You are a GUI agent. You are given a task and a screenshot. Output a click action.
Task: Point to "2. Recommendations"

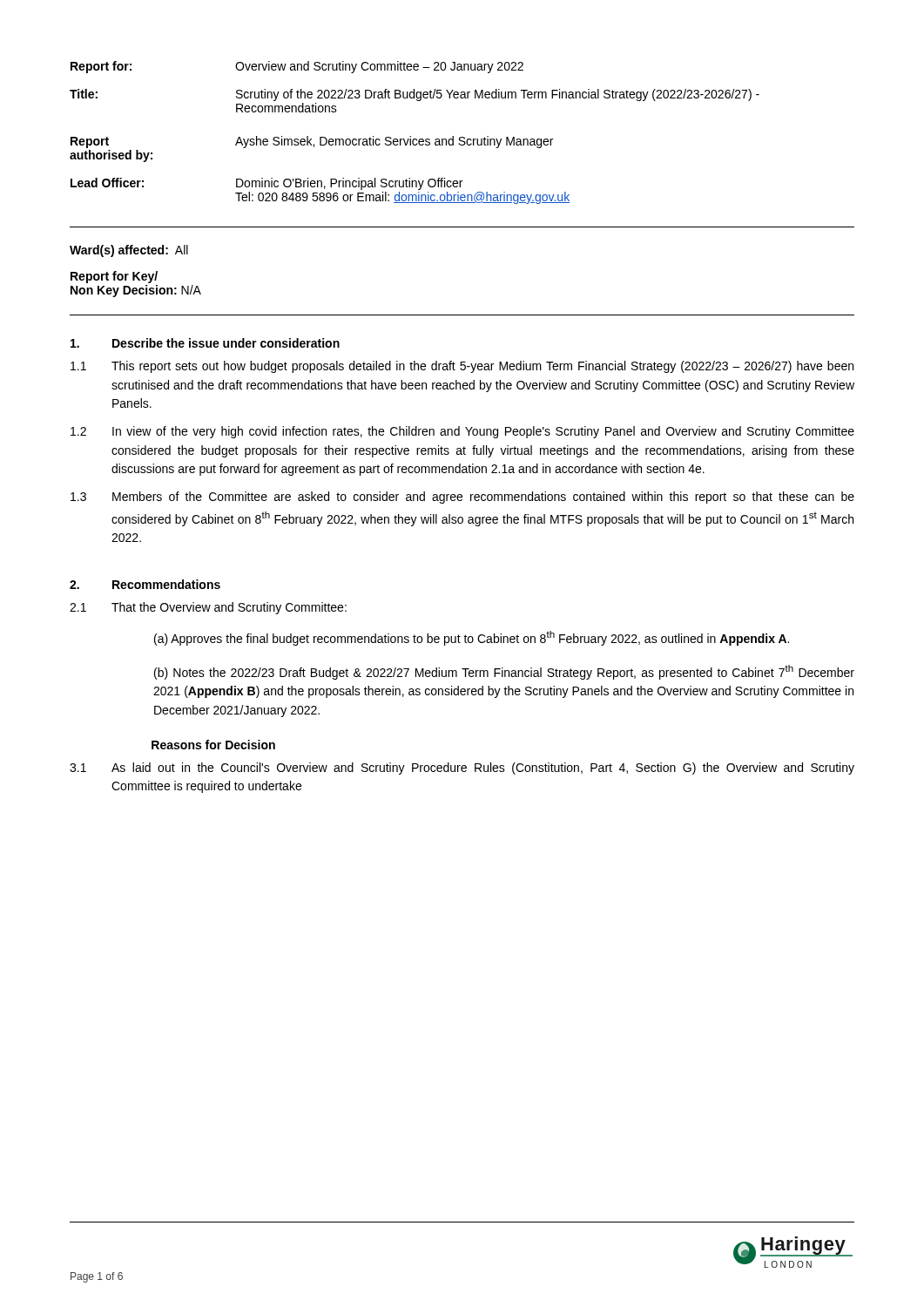(145, 585)
